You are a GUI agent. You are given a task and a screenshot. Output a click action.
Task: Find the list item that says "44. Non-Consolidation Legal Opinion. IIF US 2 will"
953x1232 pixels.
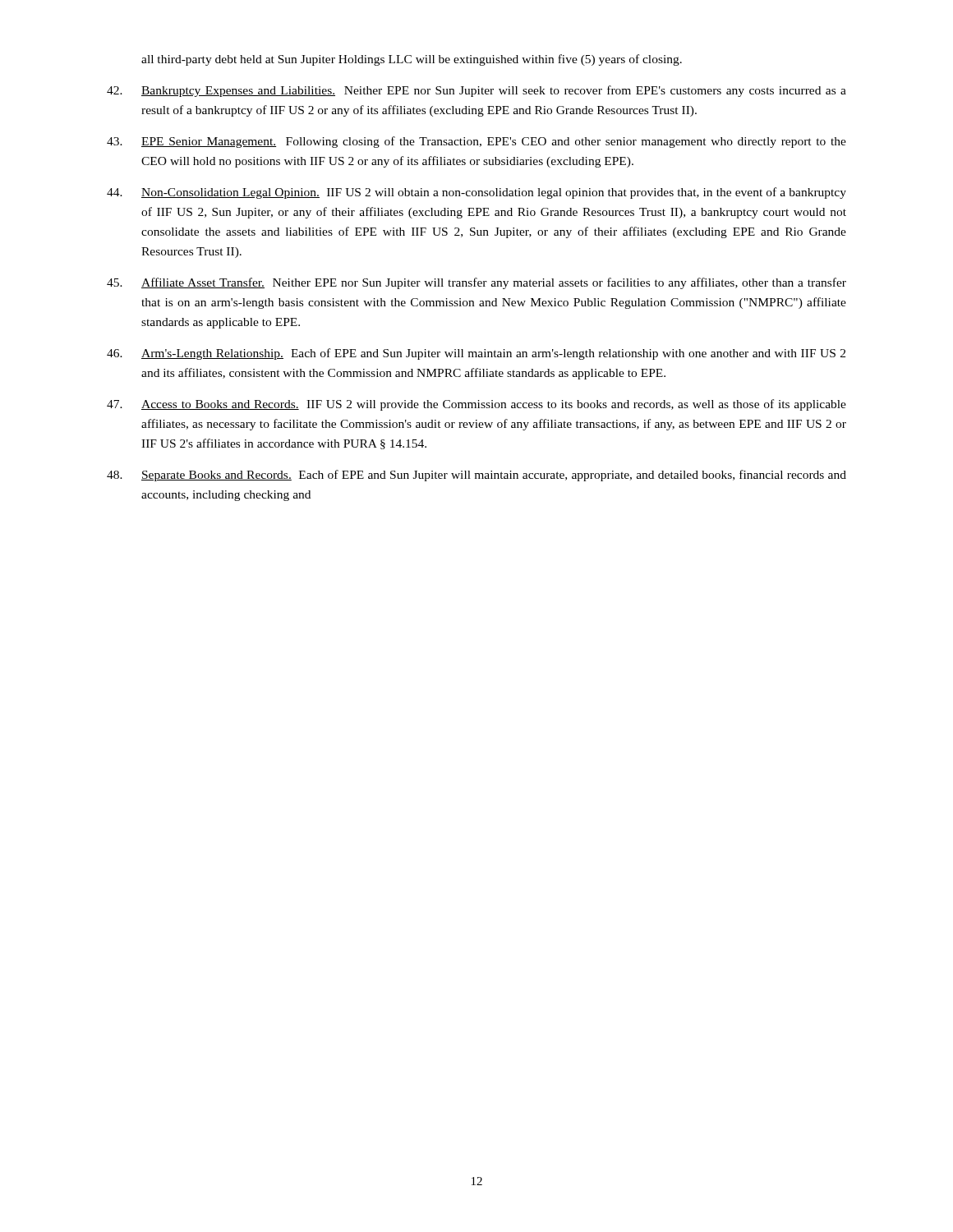(x=476, y=222)
